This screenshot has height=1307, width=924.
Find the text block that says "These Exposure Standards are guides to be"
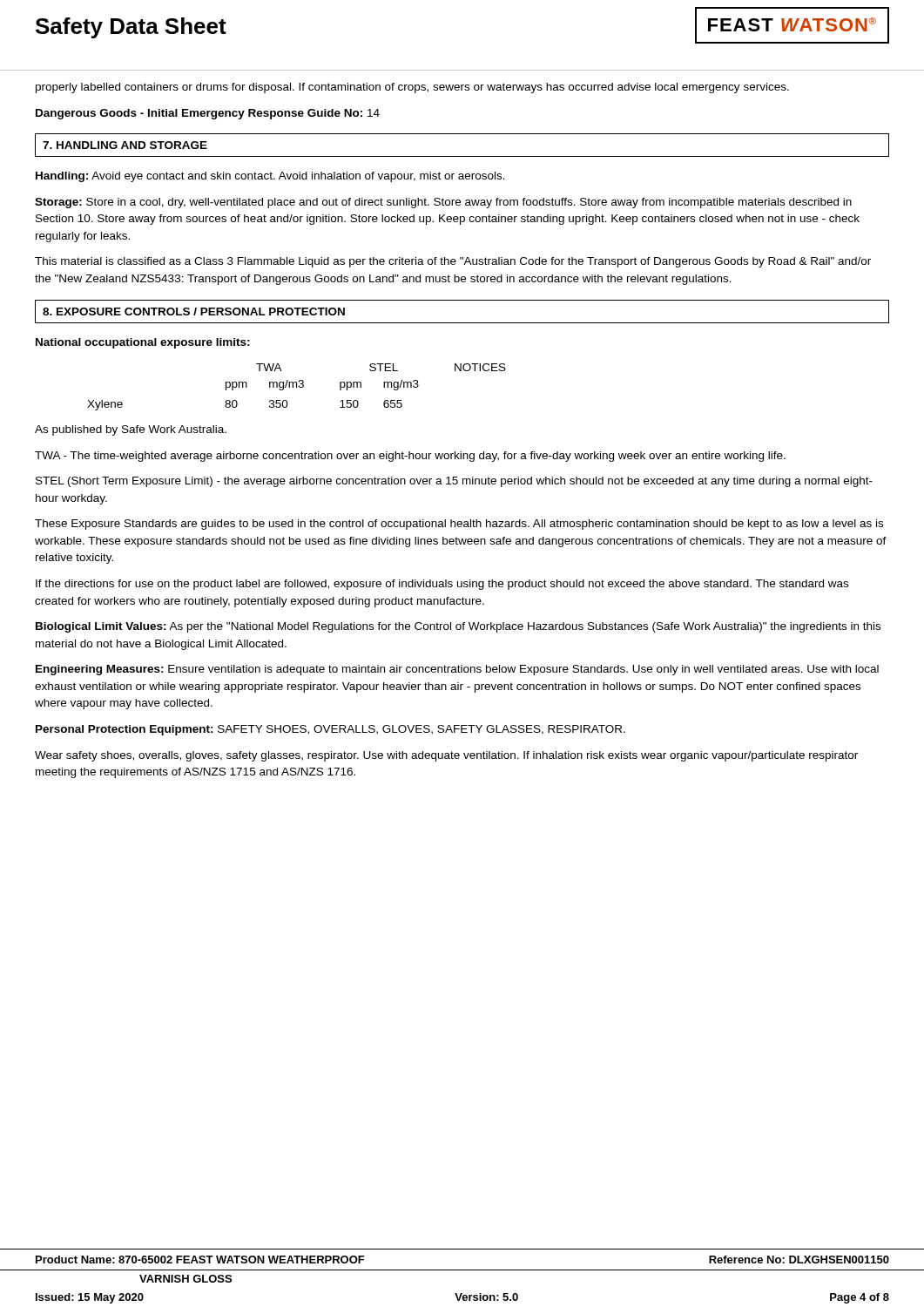coord(460,541)
